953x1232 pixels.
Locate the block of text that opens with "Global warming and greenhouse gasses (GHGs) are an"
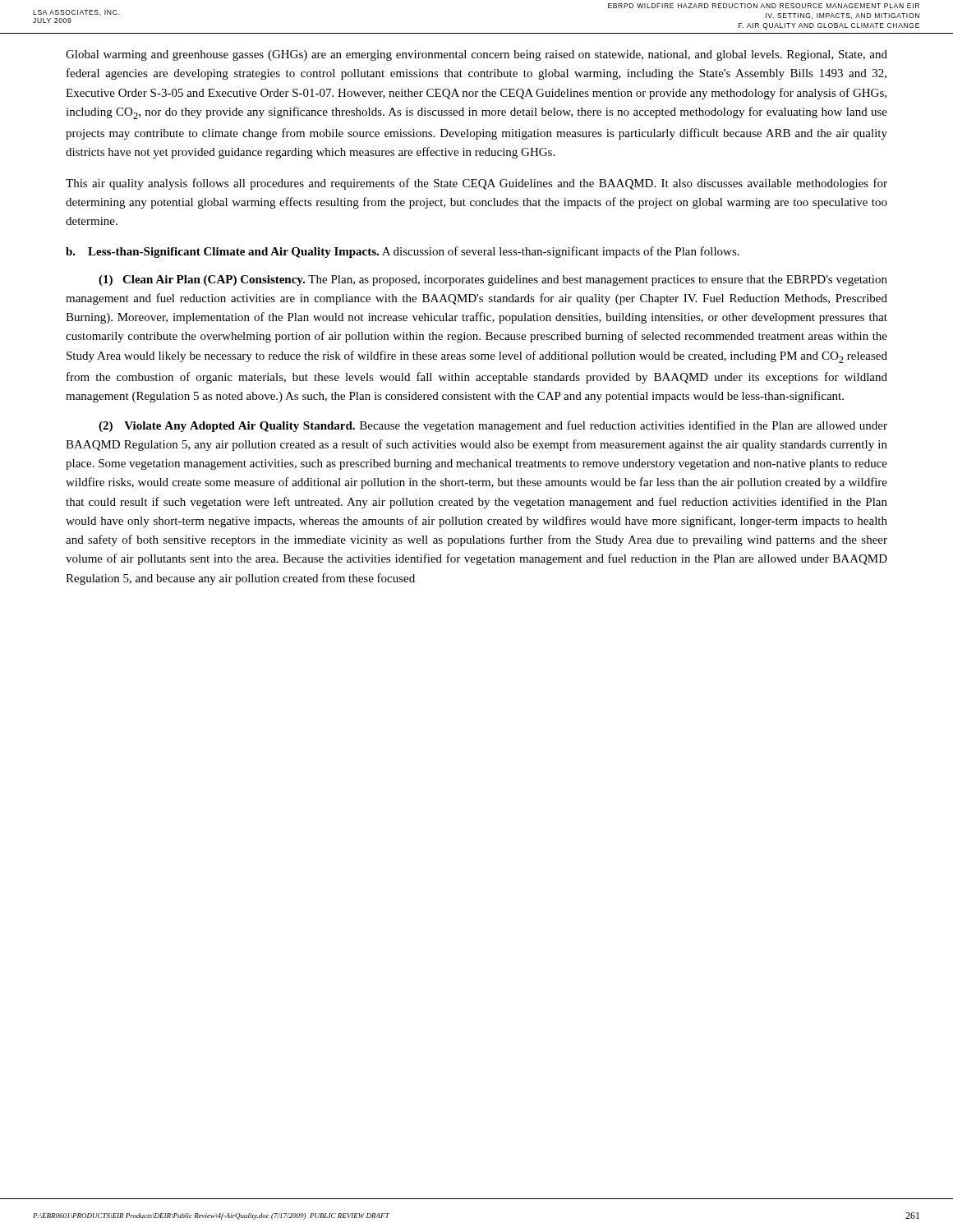[x=476, y=103]
